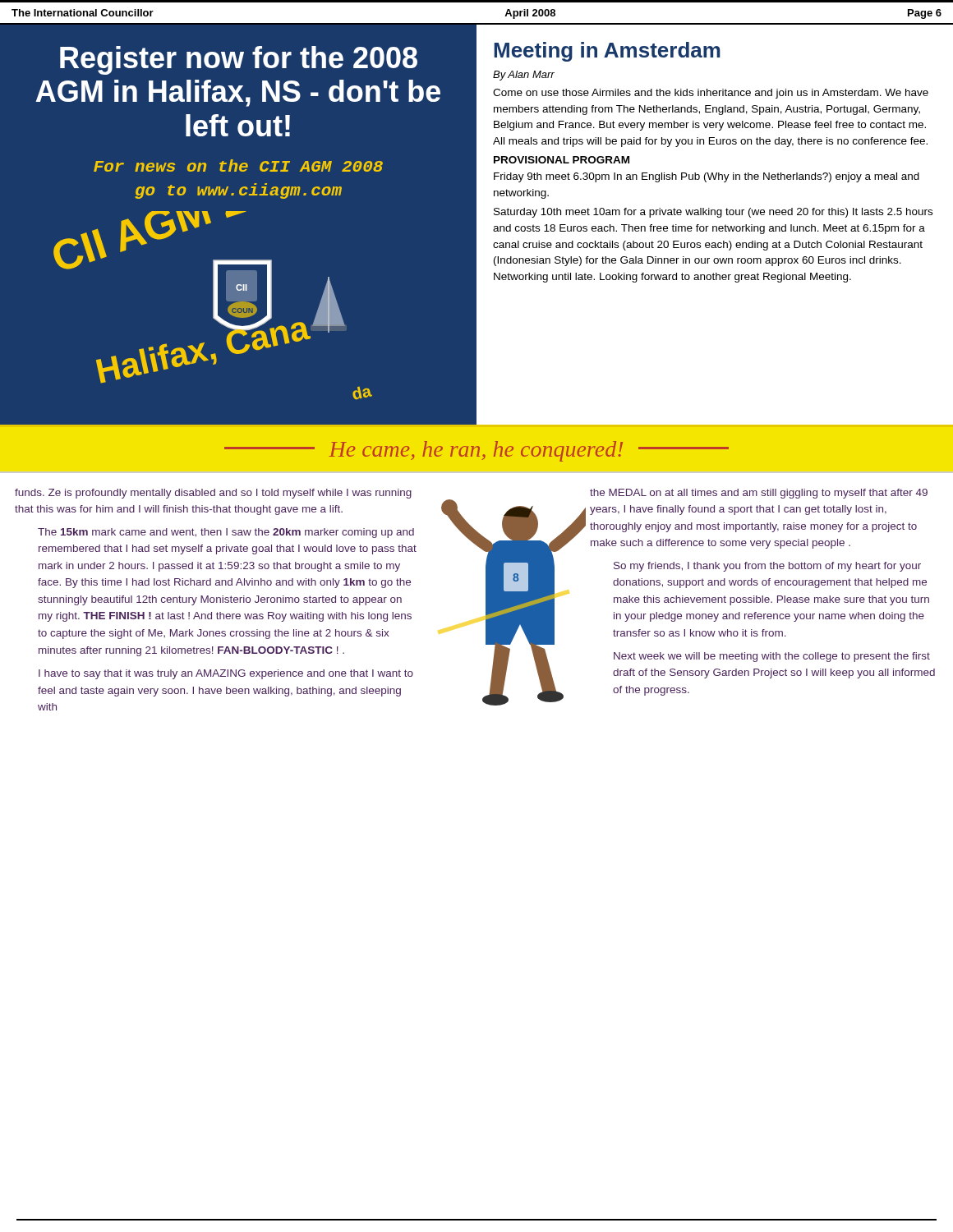Locate the block of text that opens with "the MEDAL on at all times and"
Viewport: 953px width, 1232px height.
point(764,591)
